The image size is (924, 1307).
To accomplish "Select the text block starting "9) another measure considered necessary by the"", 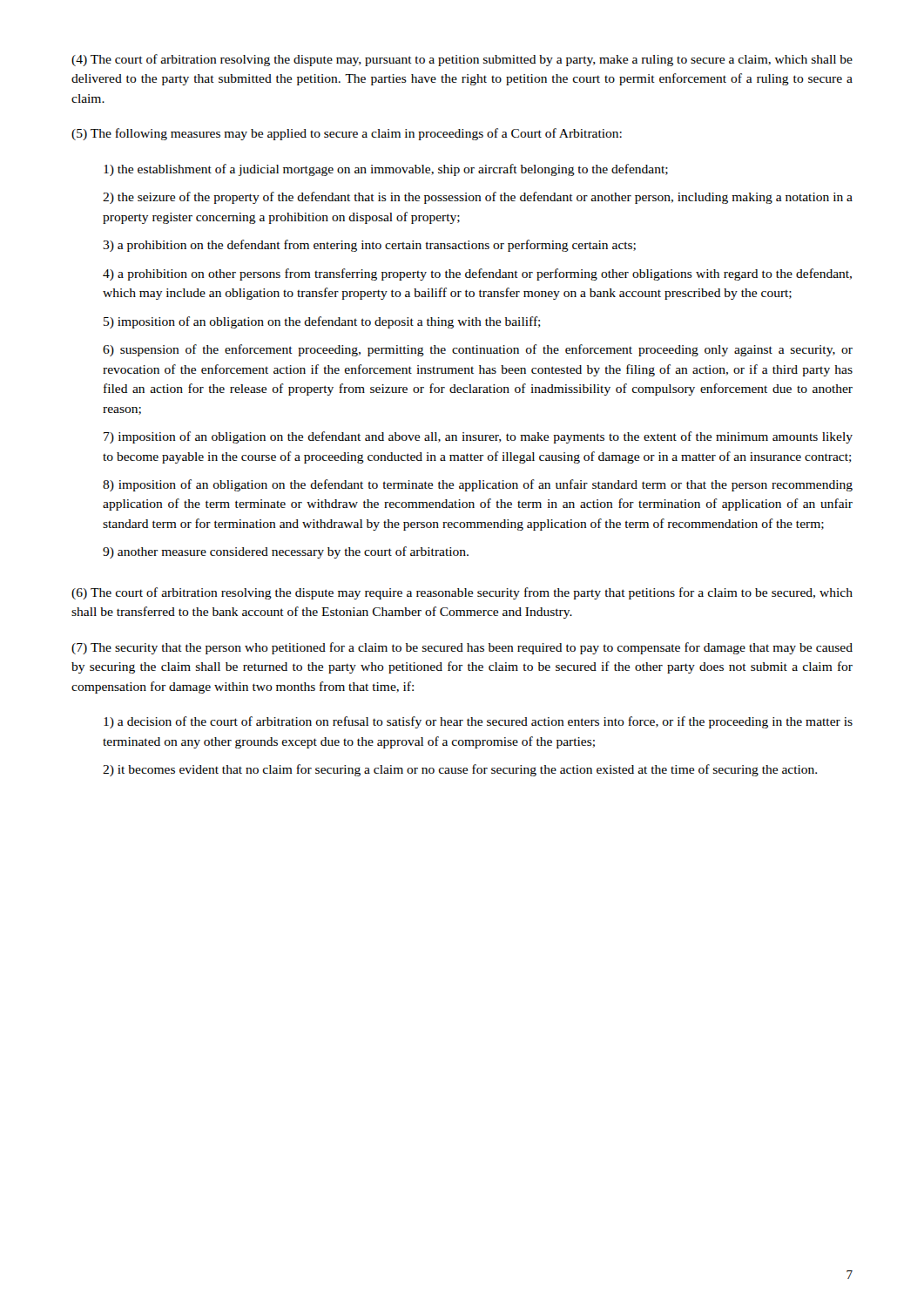I will (286, 551).
